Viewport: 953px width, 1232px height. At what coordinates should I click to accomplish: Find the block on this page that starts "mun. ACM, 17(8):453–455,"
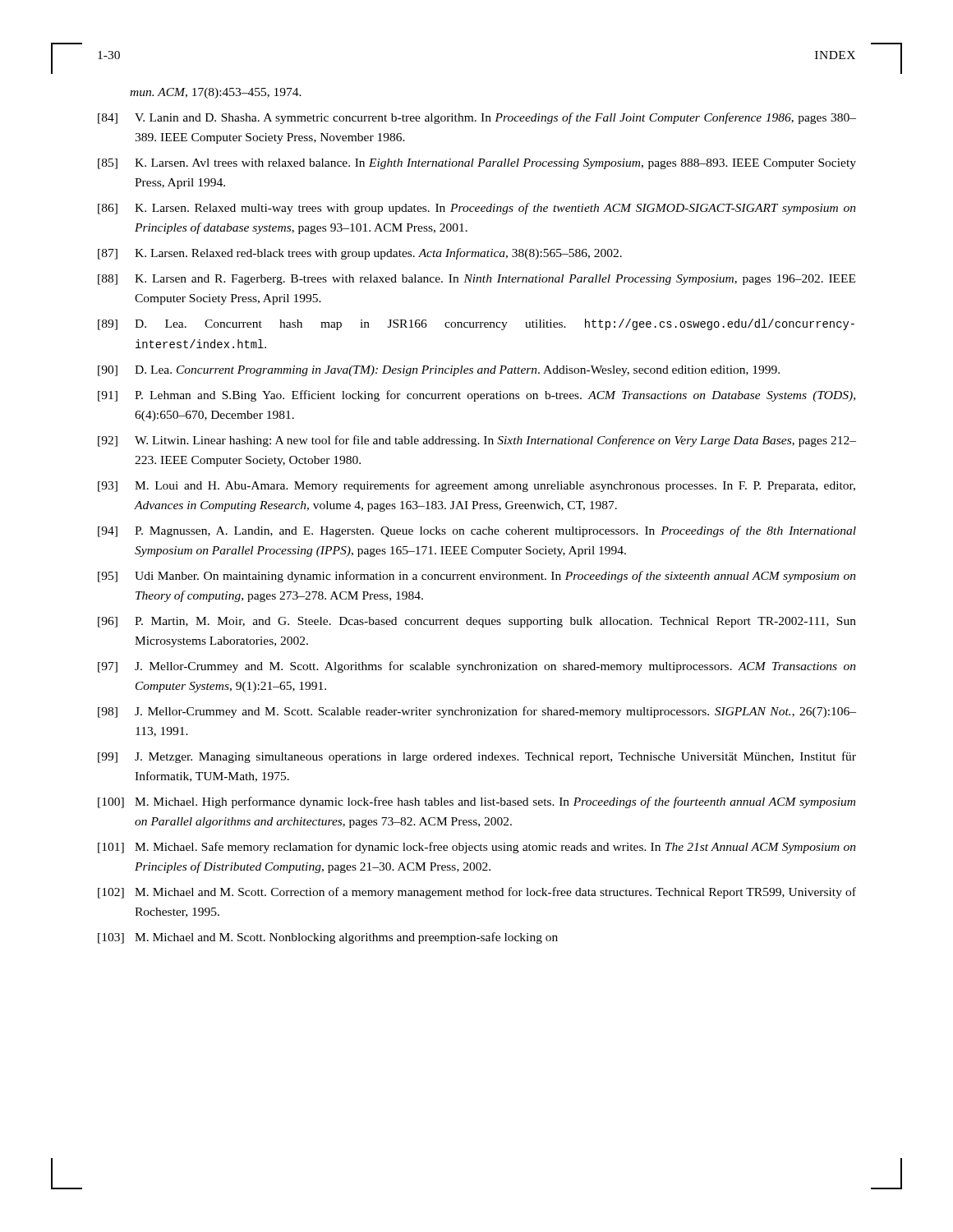point(216,92)
